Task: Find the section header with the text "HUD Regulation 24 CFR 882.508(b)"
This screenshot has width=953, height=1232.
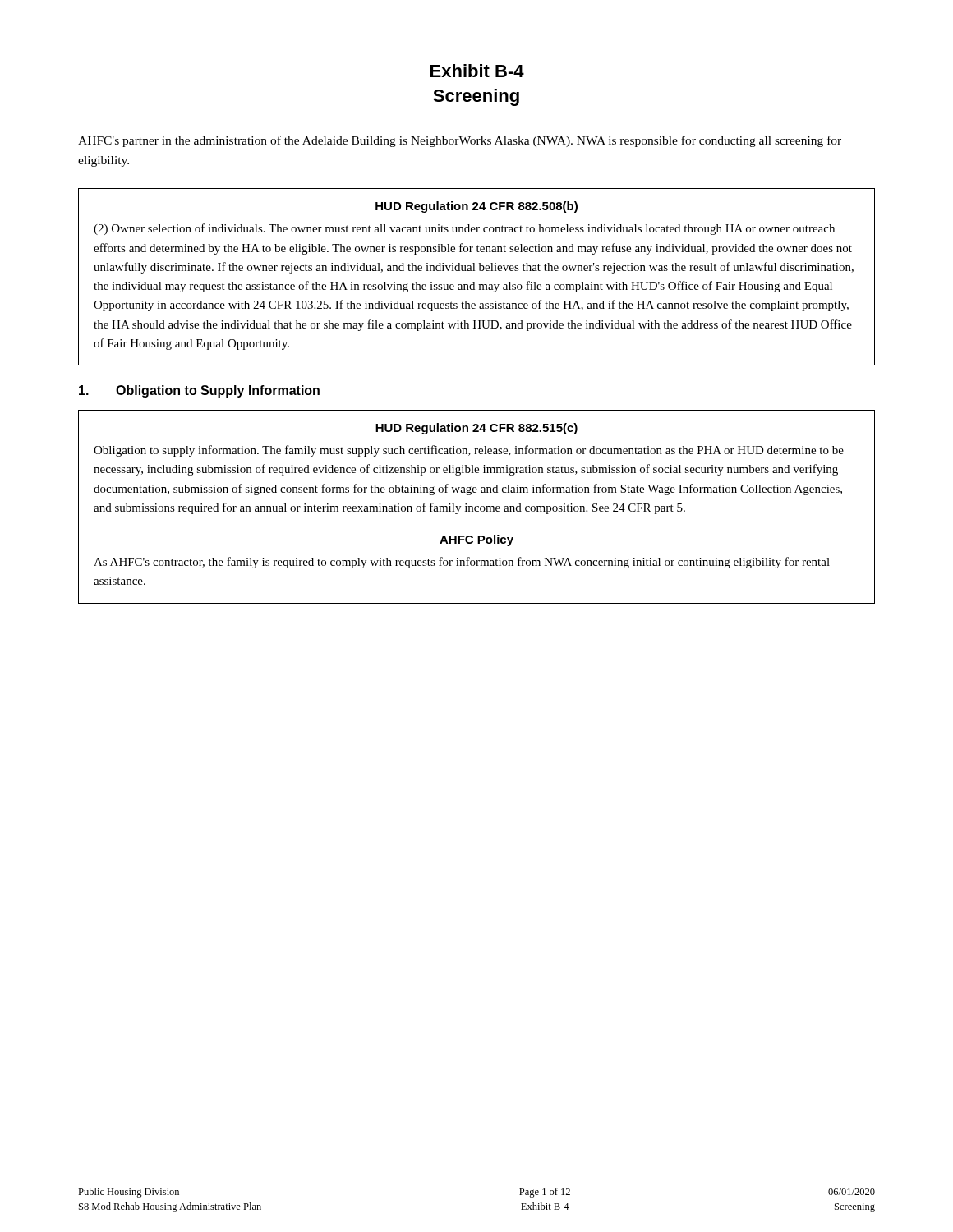Action: click(x=476, y=206)
